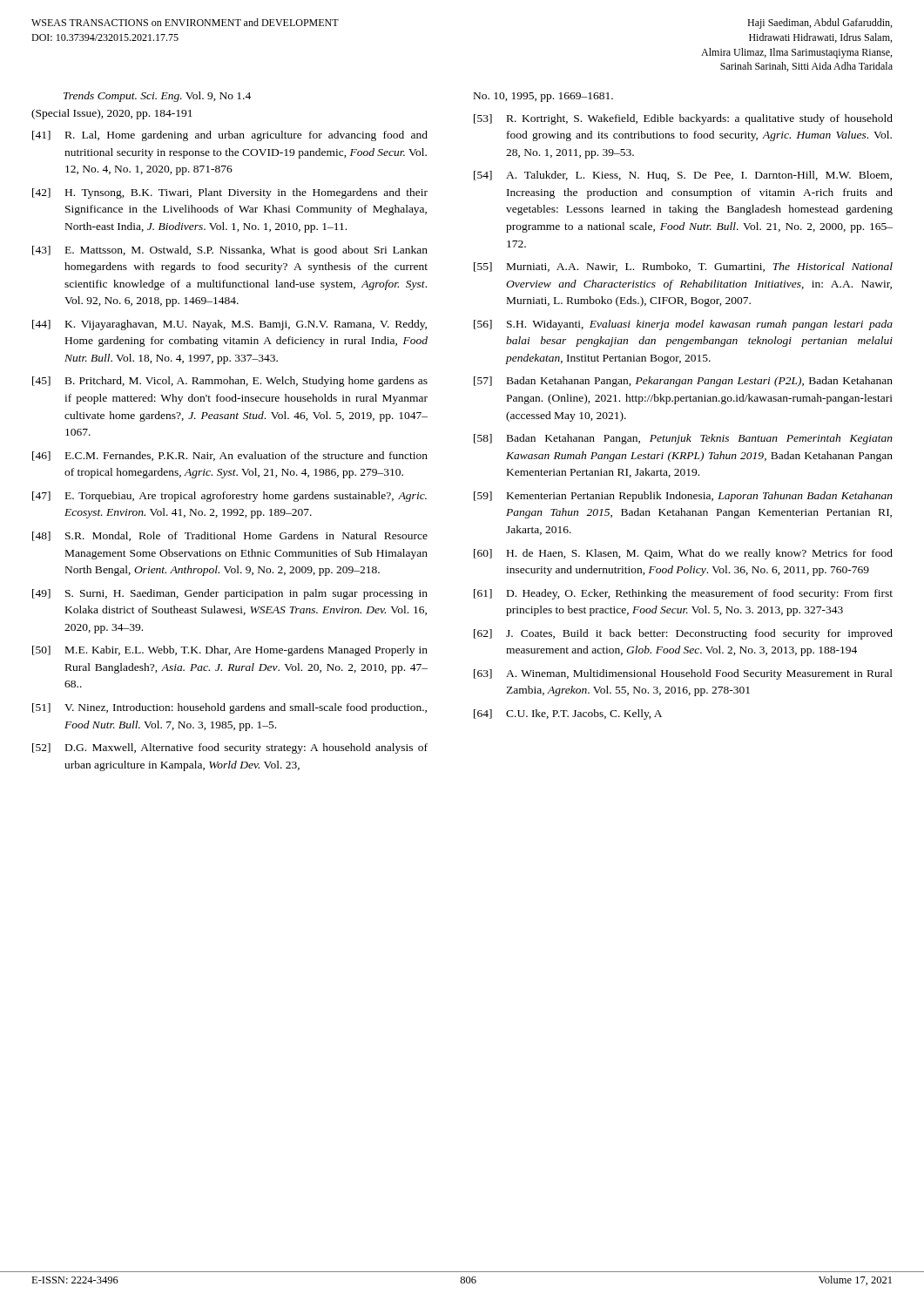924x1307 pixels.
Task: Click on the element starting "[51] V. Ninez, Introduction: household"
Action: pyautogui.click(x=229, y=716)
